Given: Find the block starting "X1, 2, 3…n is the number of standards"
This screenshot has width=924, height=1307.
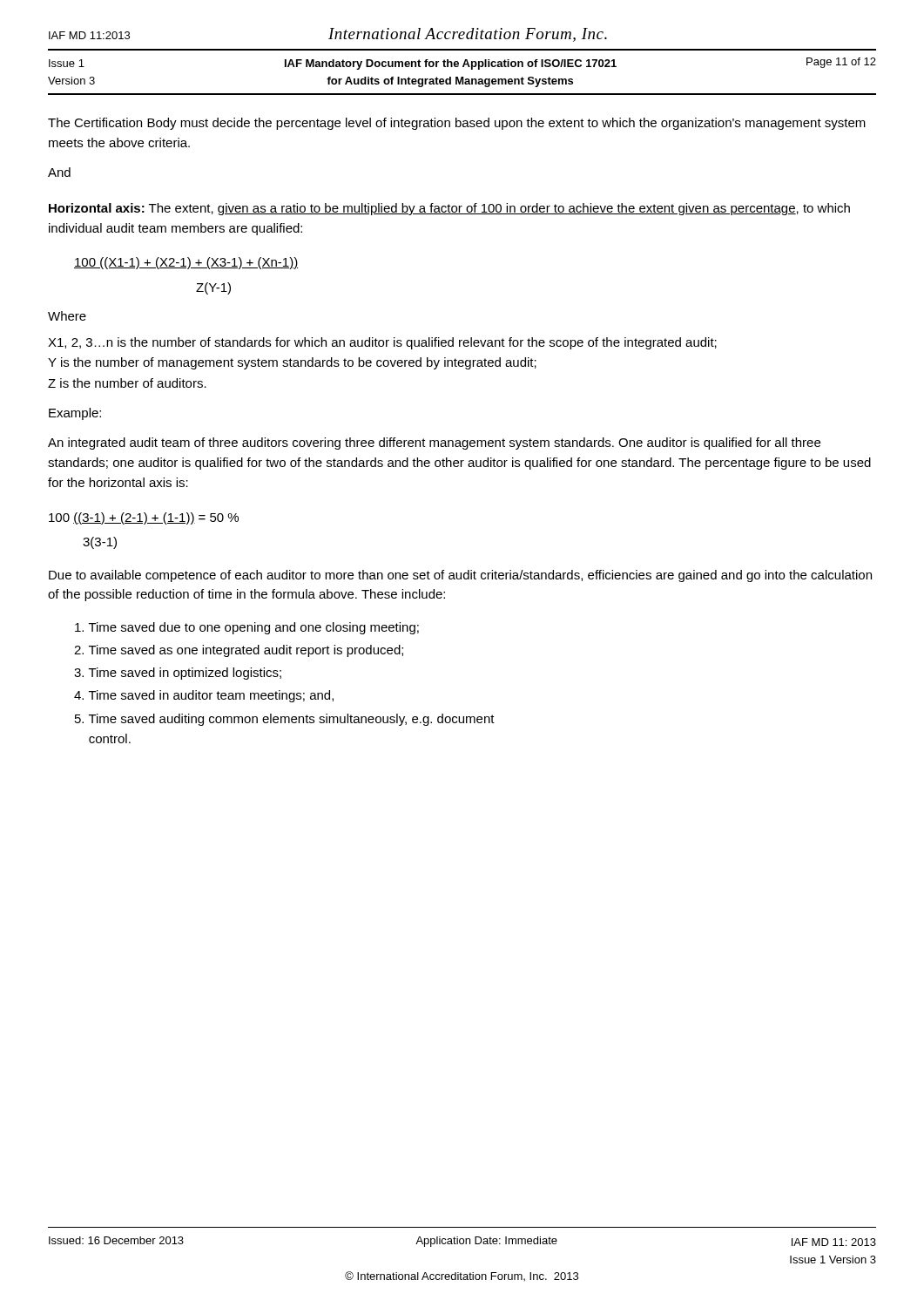Looking at the screenshot, I should [x=383, y=362].
